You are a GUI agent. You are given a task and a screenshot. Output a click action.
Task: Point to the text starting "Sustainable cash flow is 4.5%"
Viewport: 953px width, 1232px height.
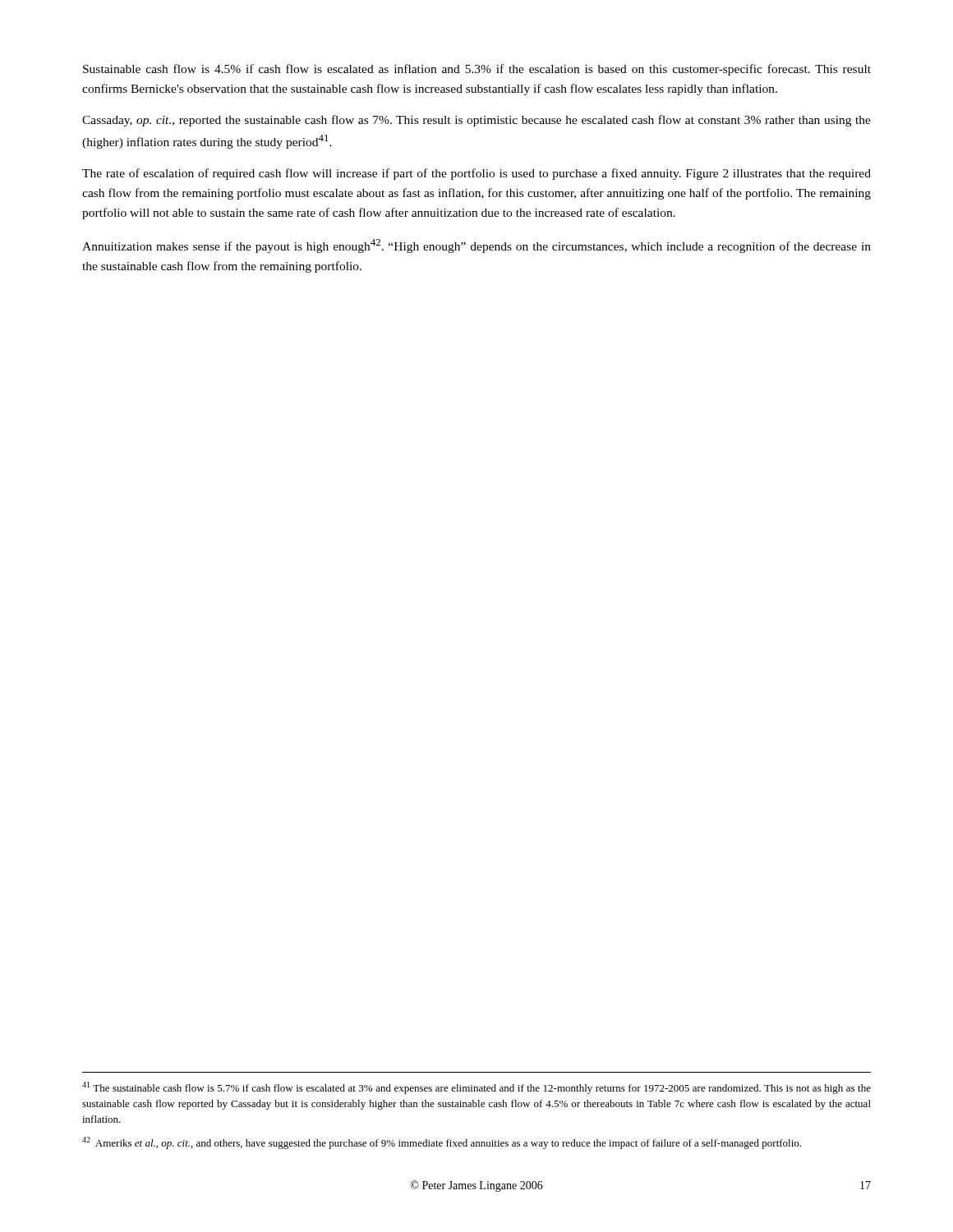[476, 78]
